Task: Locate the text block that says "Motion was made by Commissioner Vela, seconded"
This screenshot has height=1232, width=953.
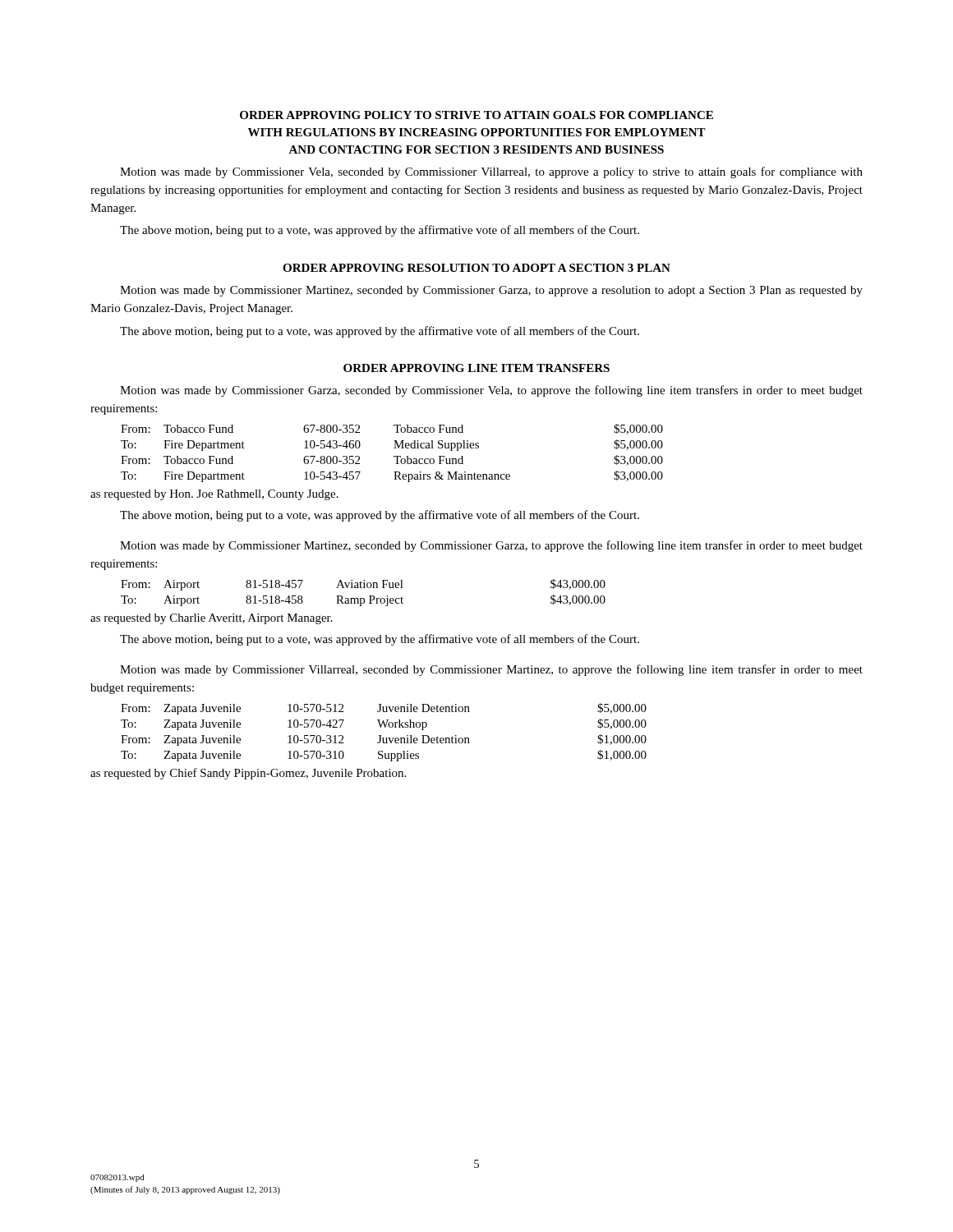Action: 476,190
